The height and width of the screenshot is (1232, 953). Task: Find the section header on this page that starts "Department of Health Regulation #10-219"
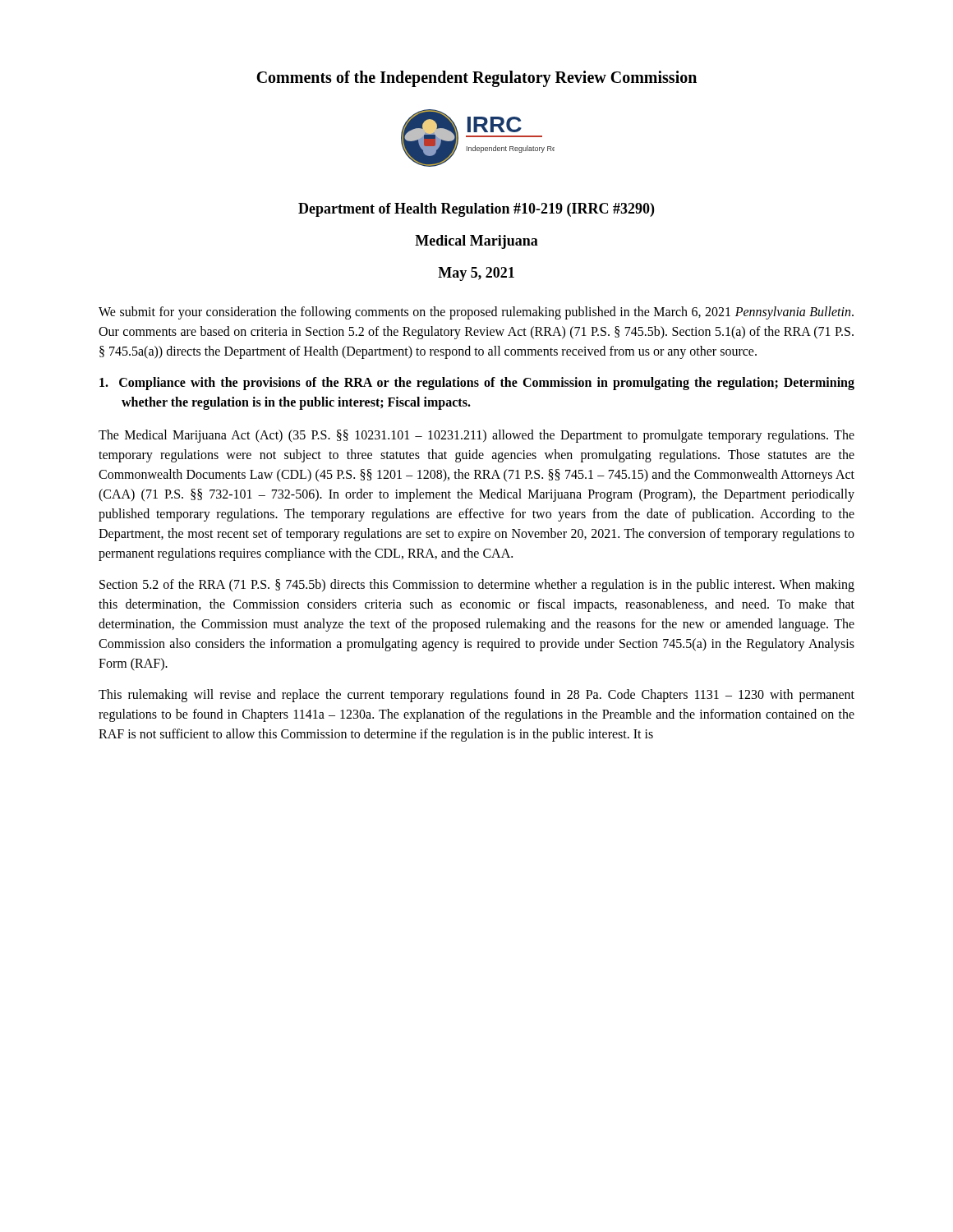[476, 209]
